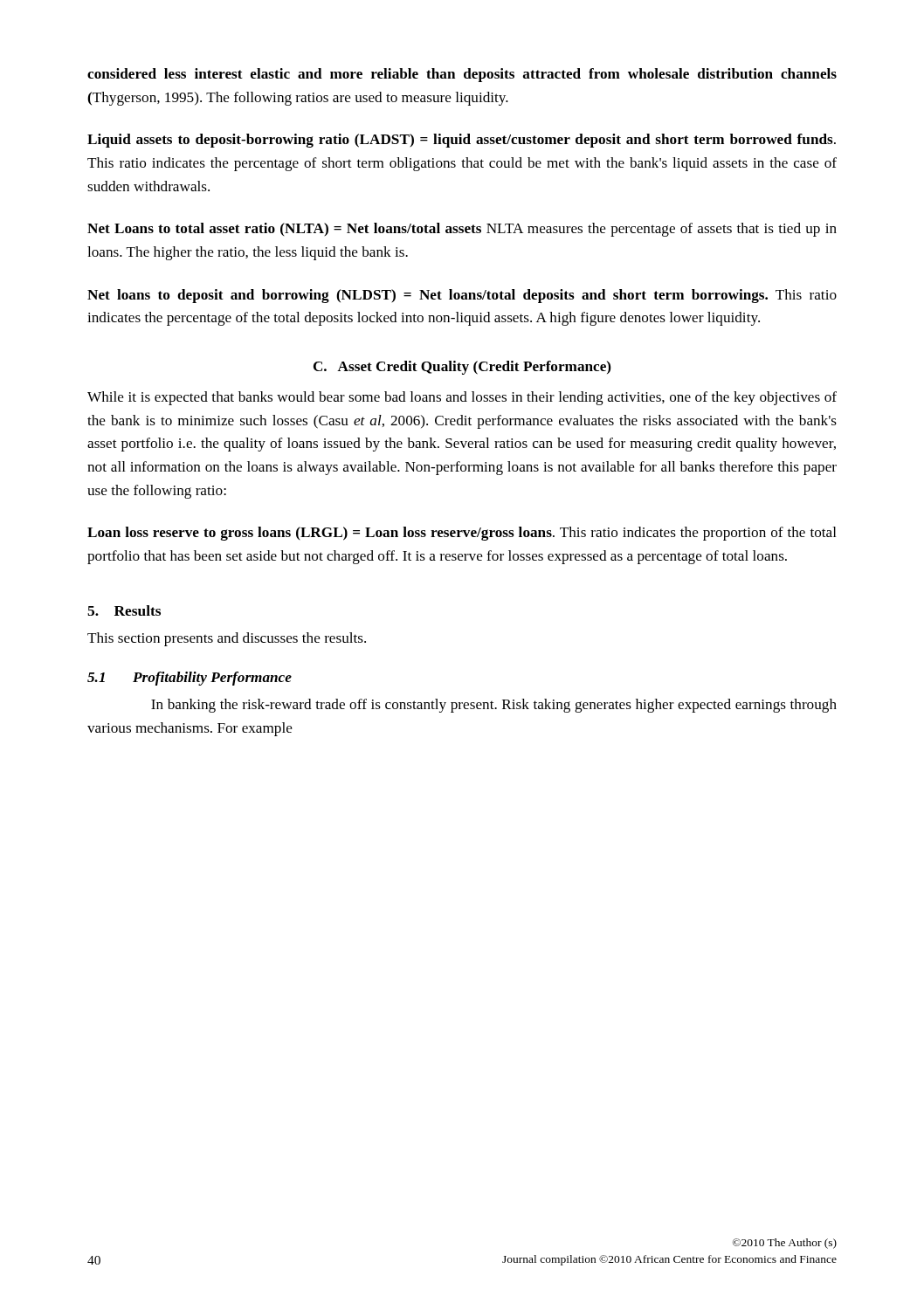Click on the text starting "Liquid assets to deposit-borrowing ratio (LADST)"

tap(462, 164)
